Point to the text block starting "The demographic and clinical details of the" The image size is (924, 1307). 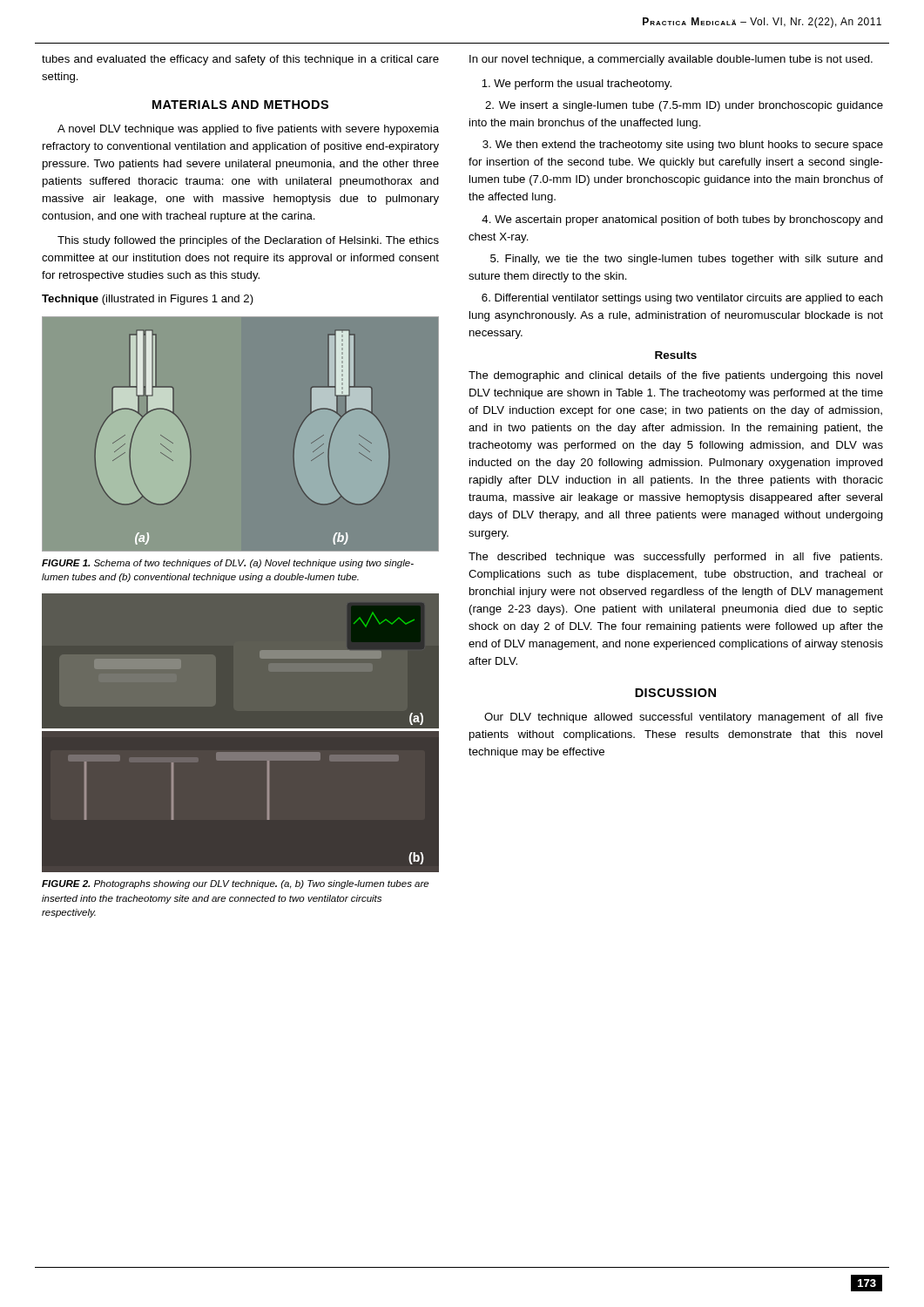pyautogui.click(x=676, y=518)
